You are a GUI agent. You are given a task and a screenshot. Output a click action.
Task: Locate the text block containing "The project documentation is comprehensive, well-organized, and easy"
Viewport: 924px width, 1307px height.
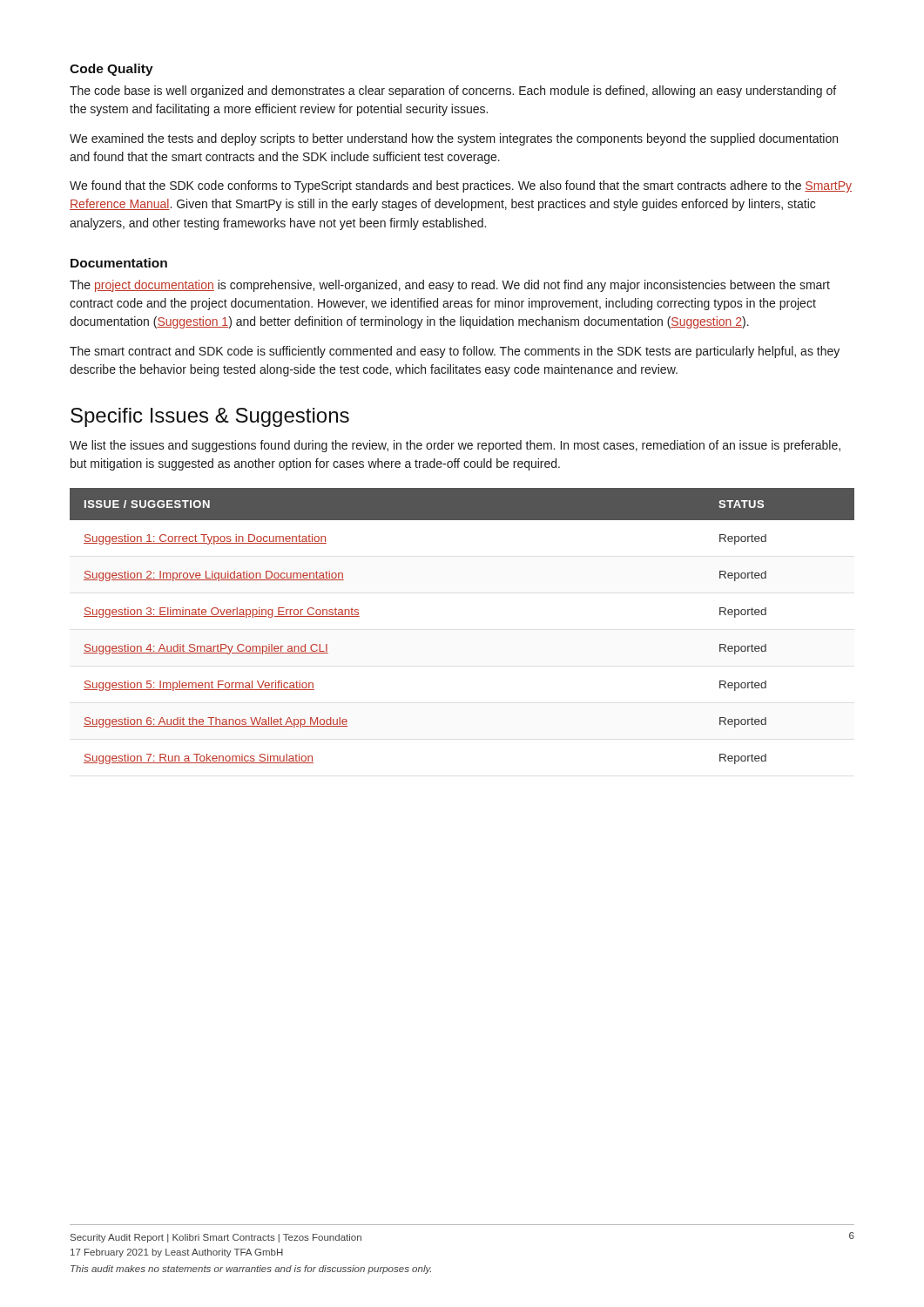[450, 303]
